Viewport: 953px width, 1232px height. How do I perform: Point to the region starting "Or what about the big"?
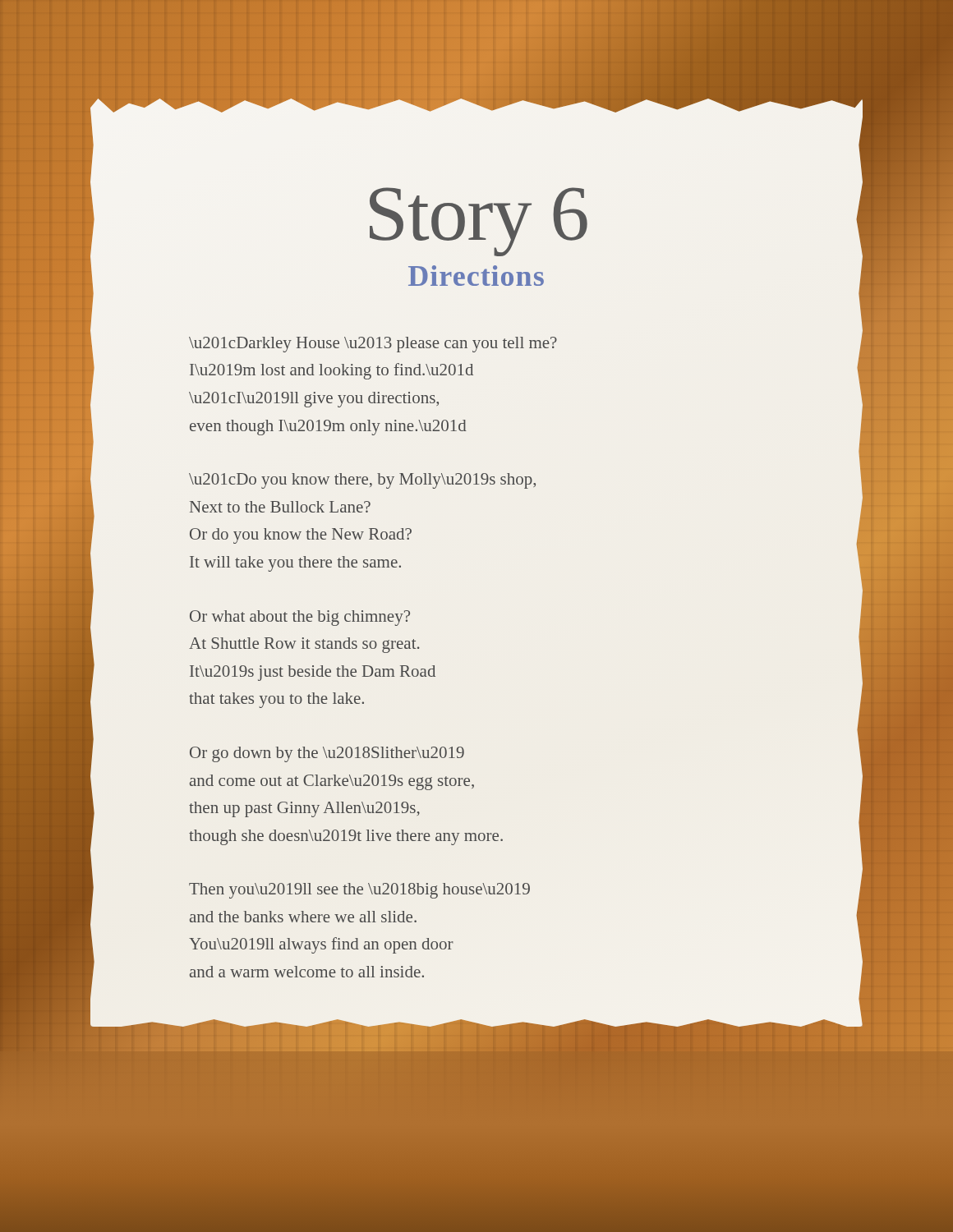(x=301, y=648)
